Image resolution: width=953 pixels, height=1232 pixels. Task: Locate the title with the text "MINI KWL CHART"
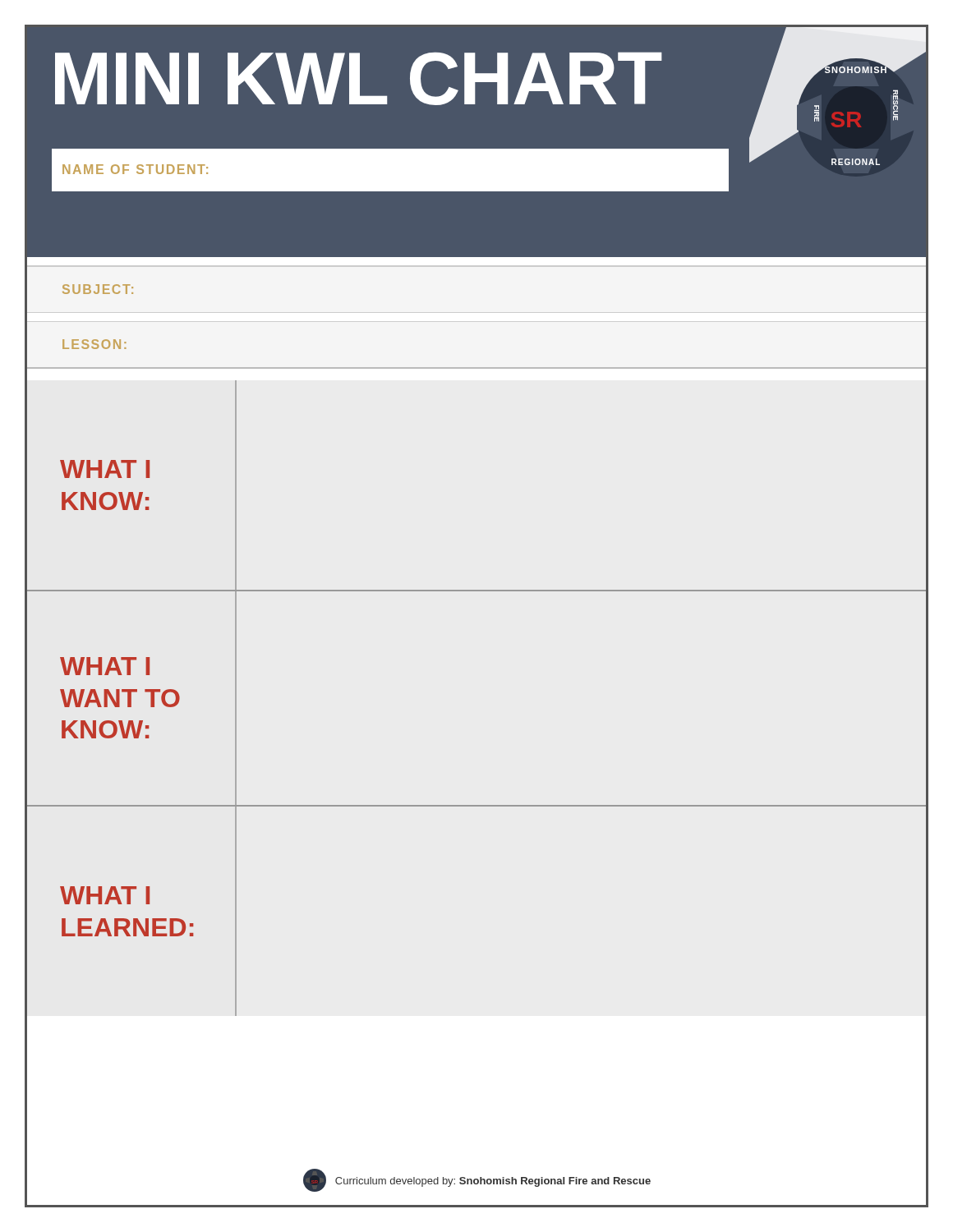[x=356, y=79]
